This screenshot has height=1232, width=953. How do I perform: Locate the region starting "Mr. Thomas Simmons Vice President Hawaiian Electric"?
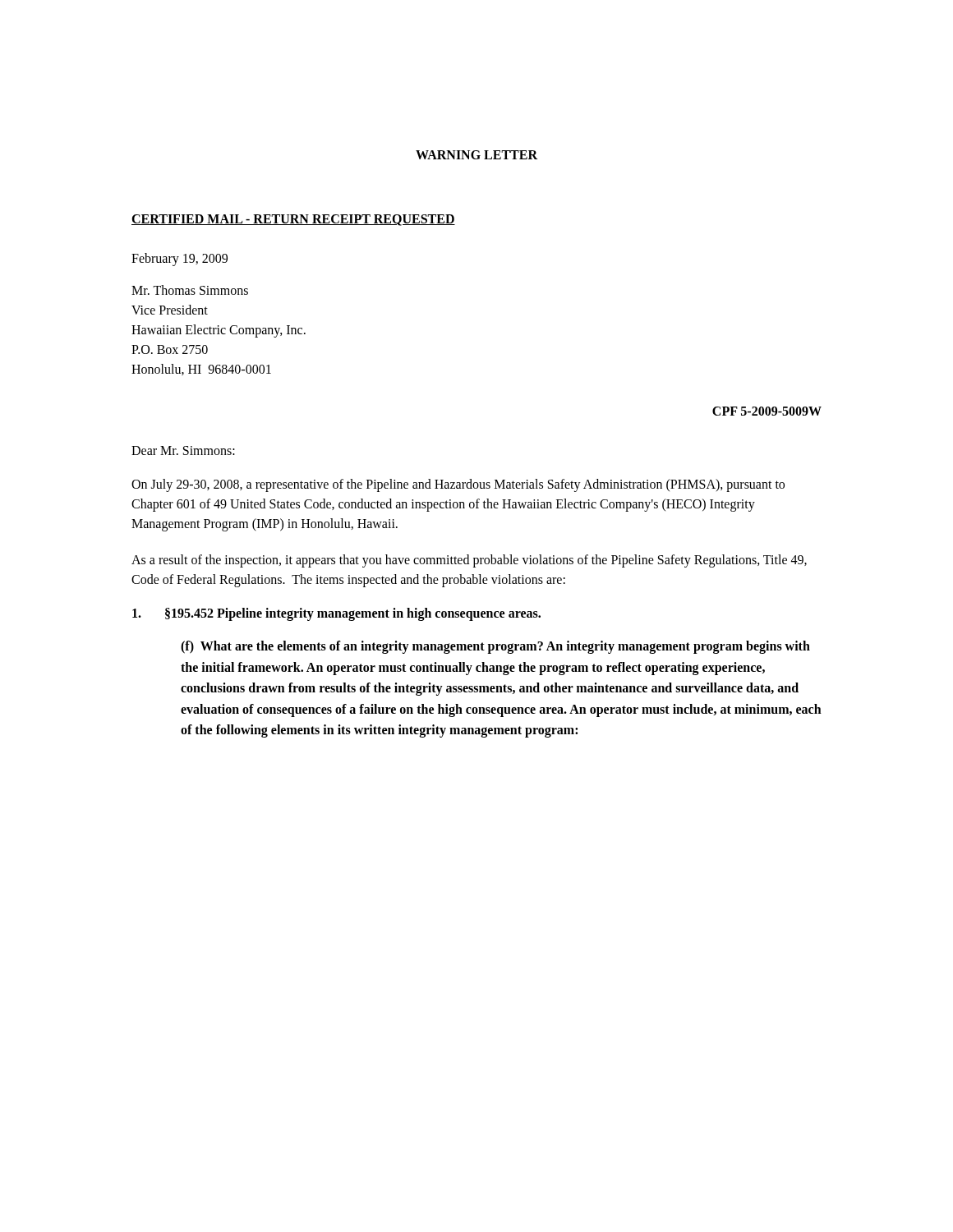click(x=219, y=330)
